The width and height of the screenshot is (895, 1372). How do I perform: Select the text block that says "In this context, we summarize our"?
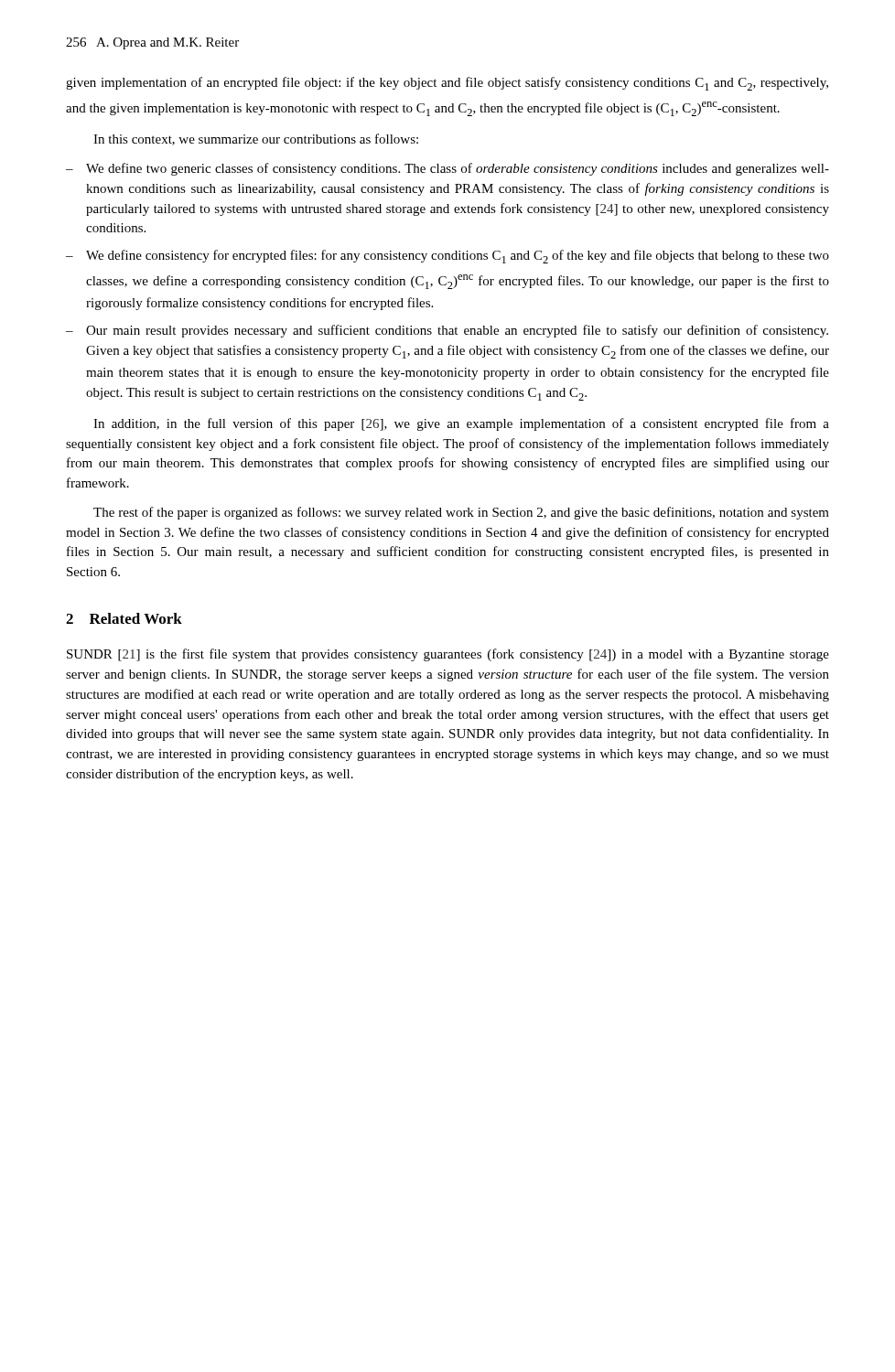256,139
